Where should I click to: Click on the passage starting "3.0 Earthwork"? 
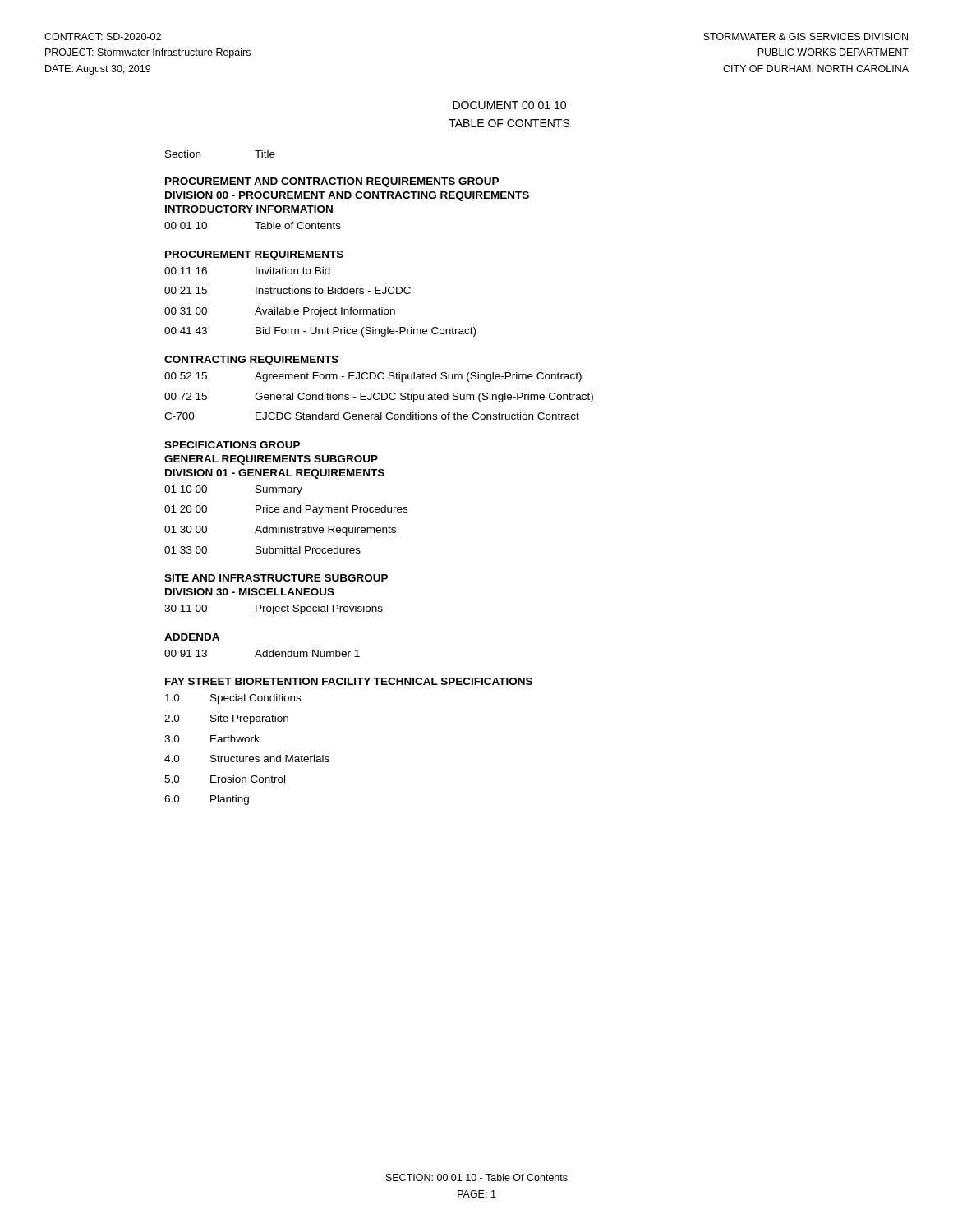click(x=212, y=739)
